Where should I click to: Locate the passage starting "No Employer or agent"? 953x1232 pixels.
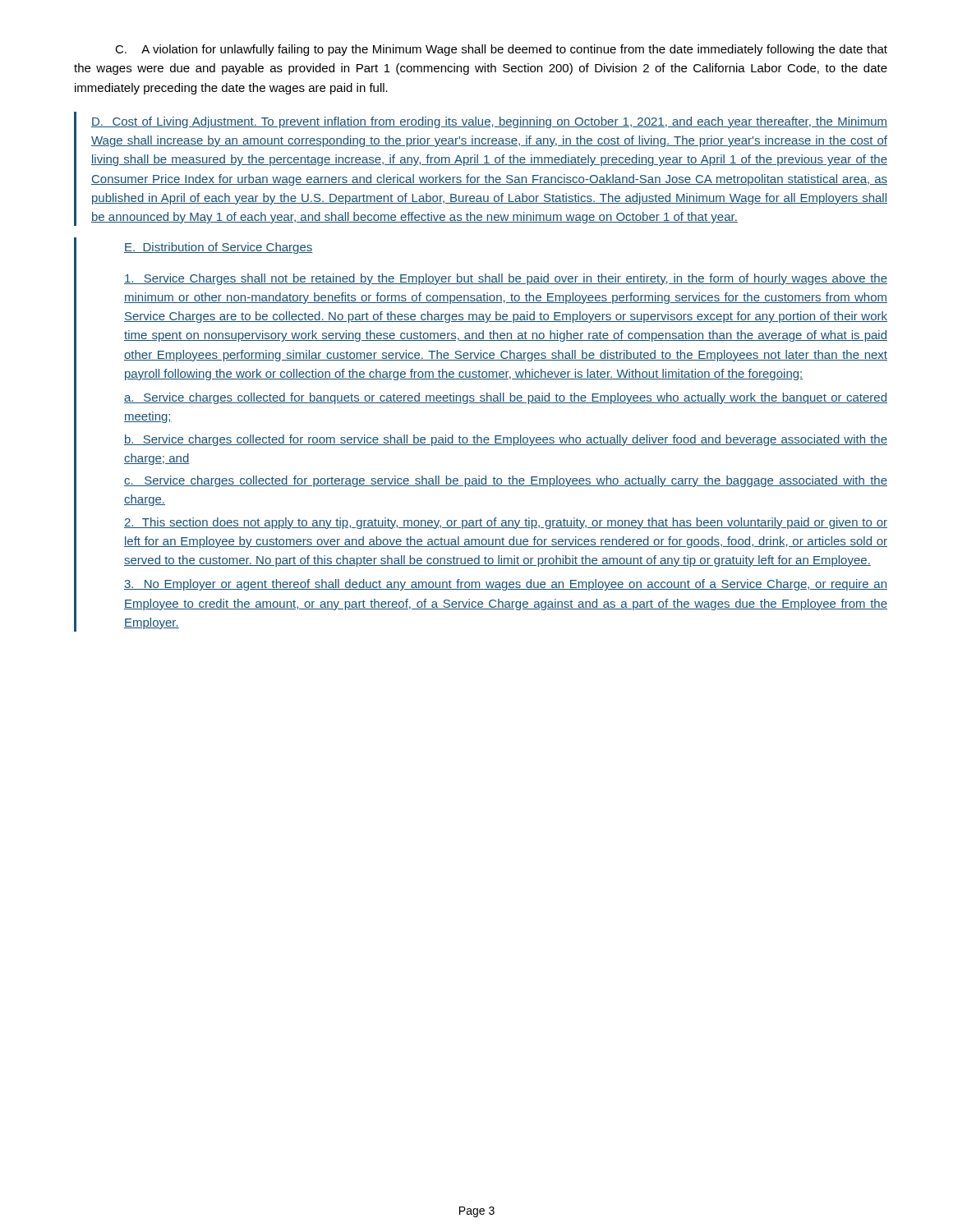506,603
